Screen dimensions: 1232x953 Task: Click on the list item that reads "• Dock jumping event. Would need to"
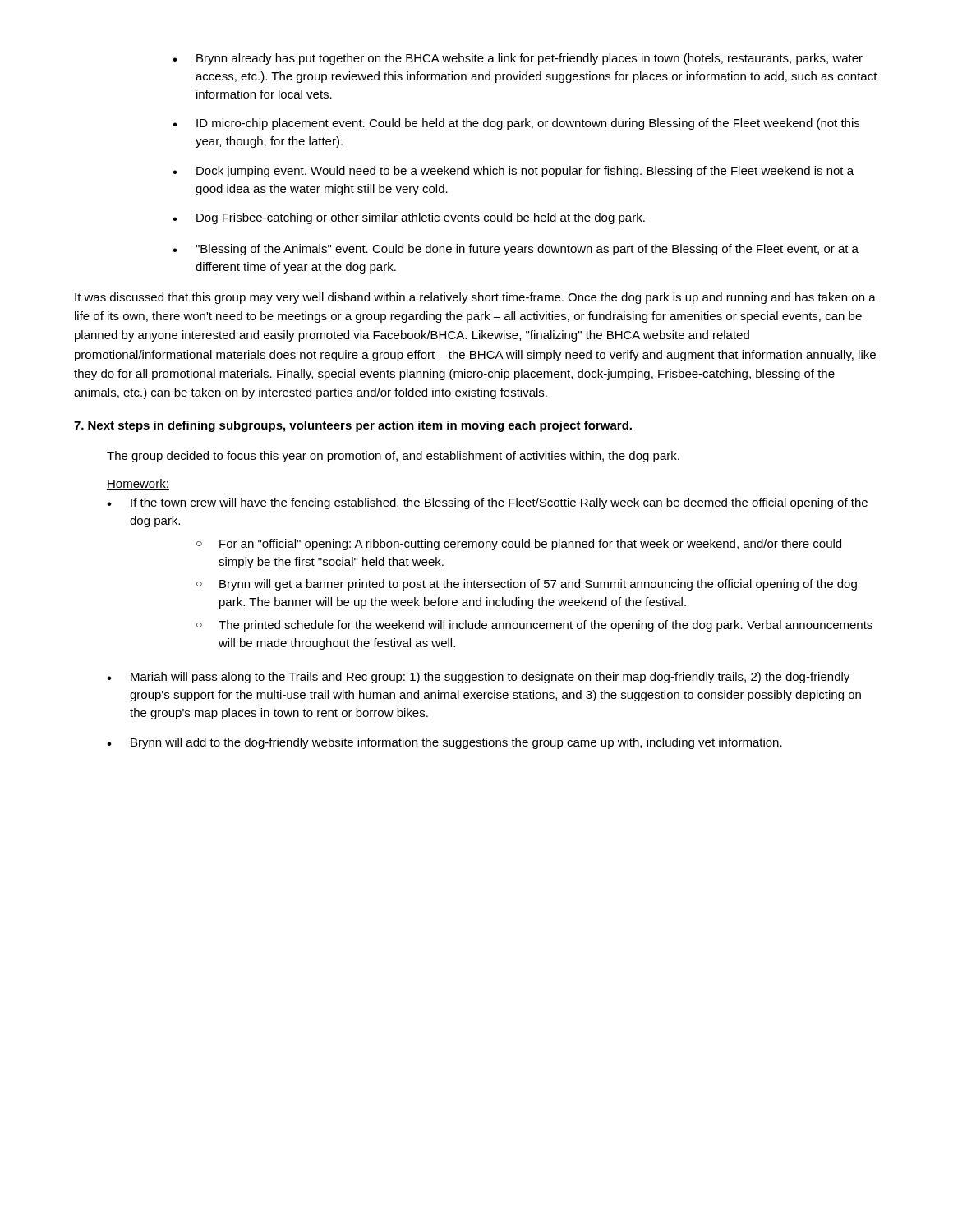(x=526, y=180)
